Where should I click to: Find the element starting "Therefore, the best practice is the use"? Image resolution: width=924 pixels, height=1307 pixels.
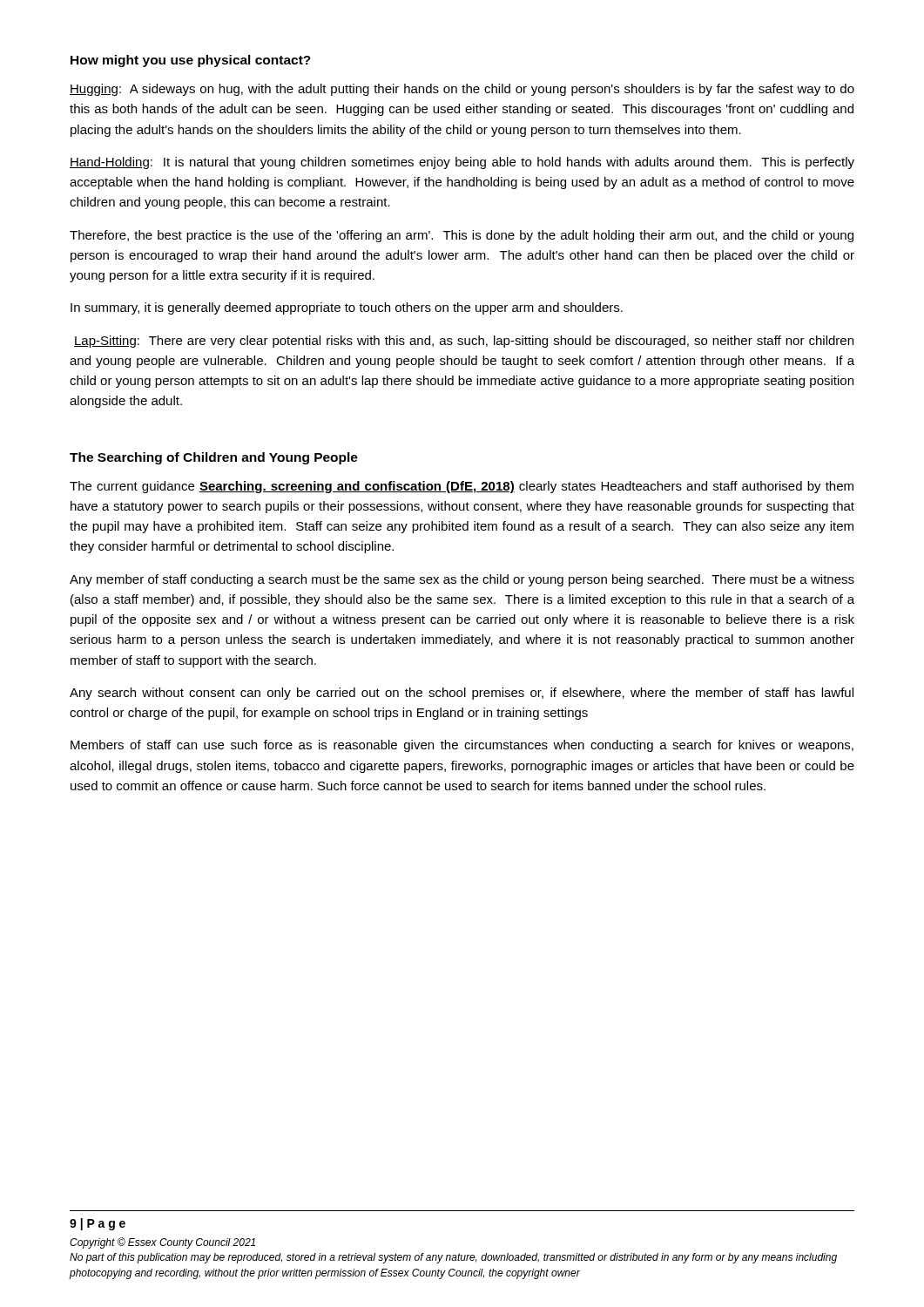[x=462, y=255]
